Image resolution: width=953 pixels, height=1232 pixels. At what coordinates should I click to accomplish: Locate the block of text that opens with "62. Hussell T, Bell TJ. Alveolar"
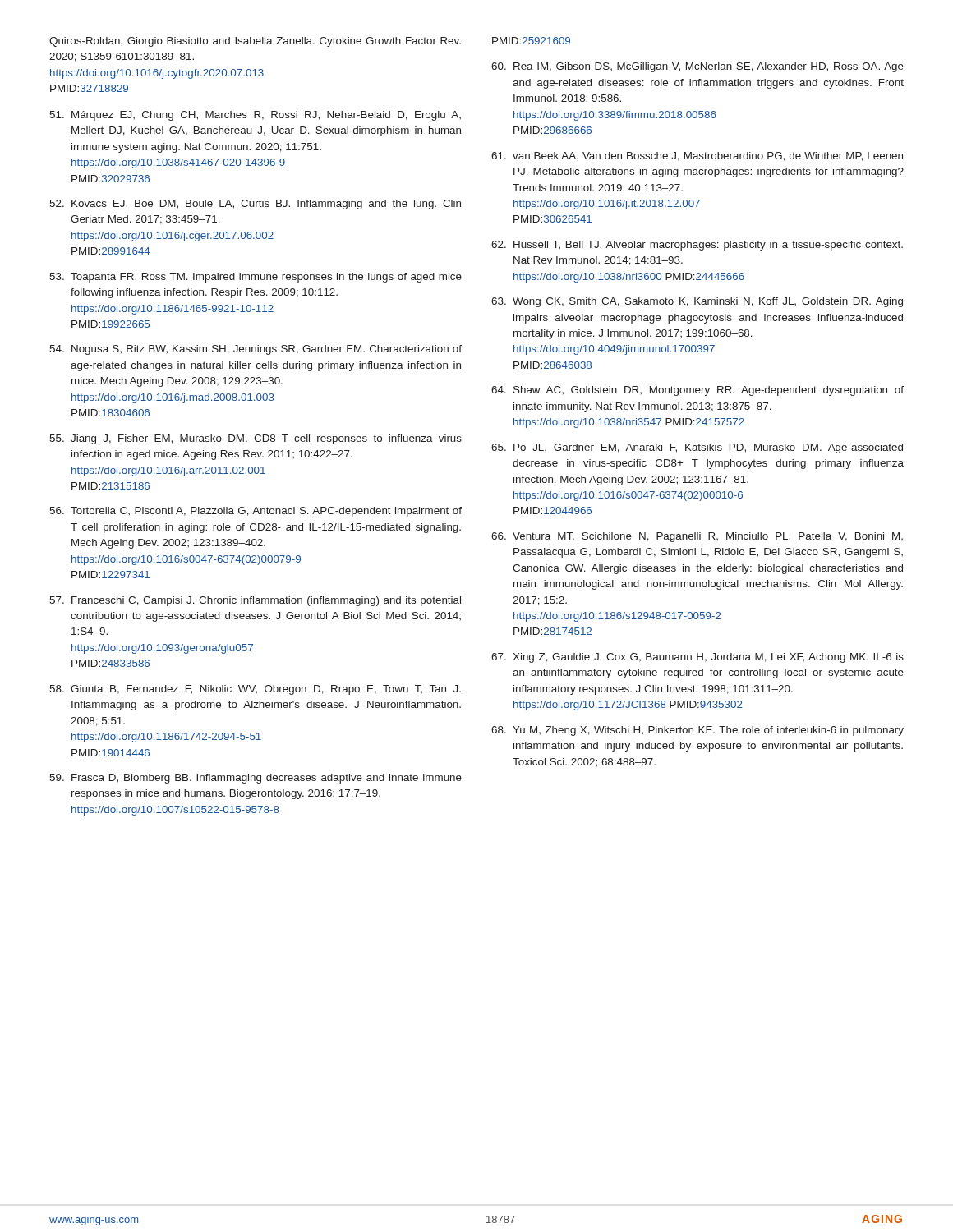(698, 260)
